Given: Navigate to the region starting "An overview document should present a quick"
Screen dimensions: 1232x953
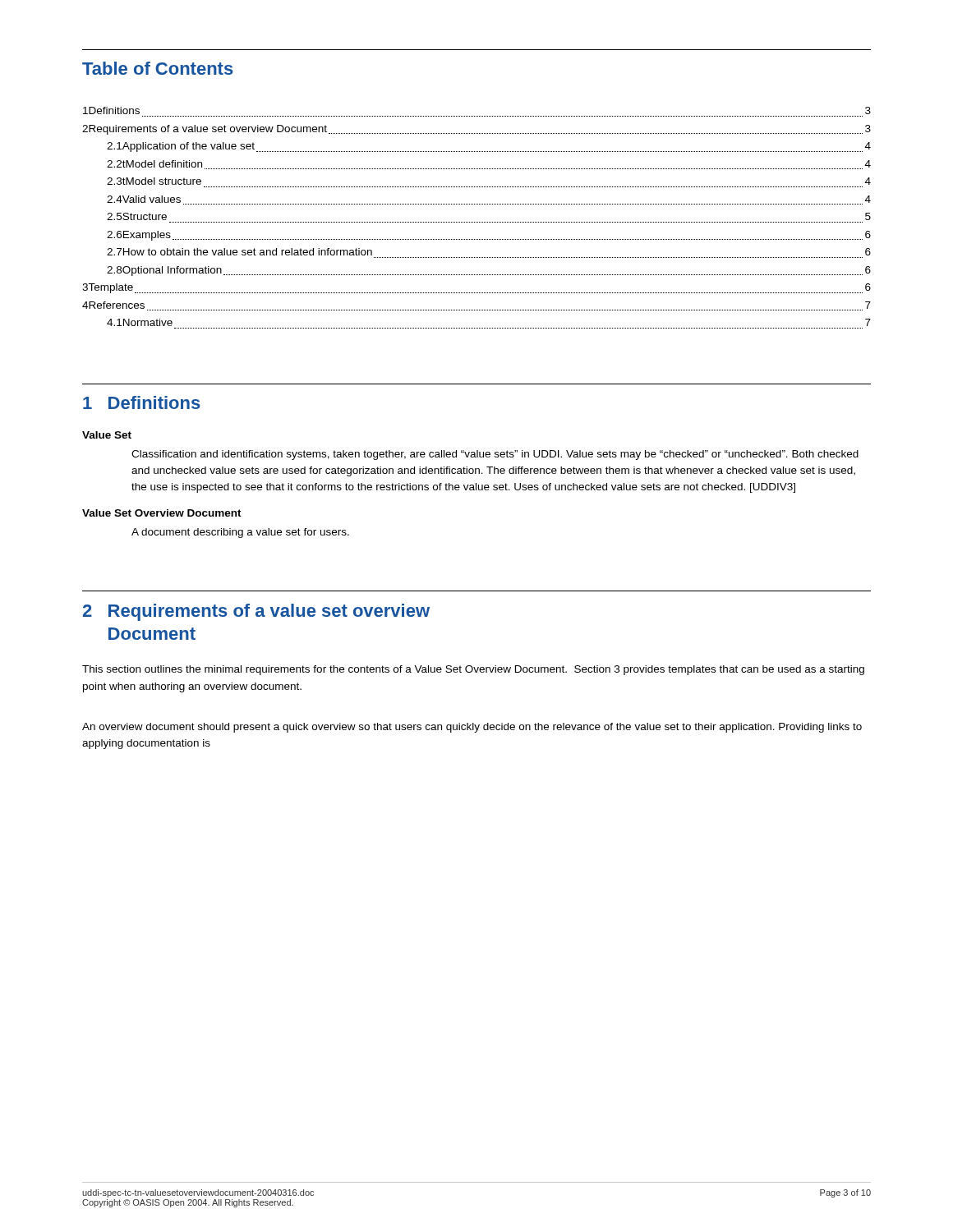Looking at the screenshot, I should (x=476, y=735).
